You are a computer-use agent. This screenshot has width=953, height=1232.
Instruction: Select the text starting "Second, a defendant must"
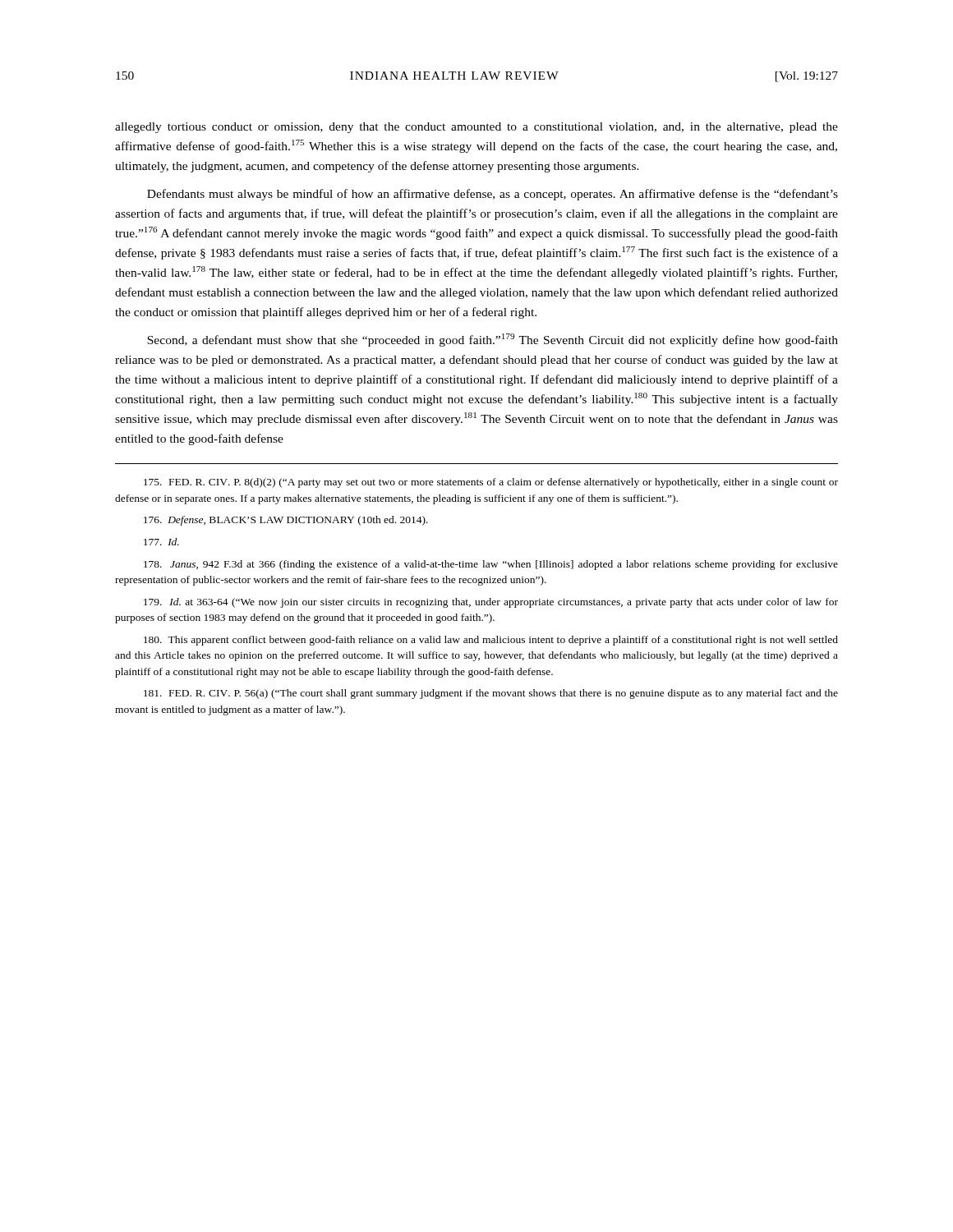point(476,388)
